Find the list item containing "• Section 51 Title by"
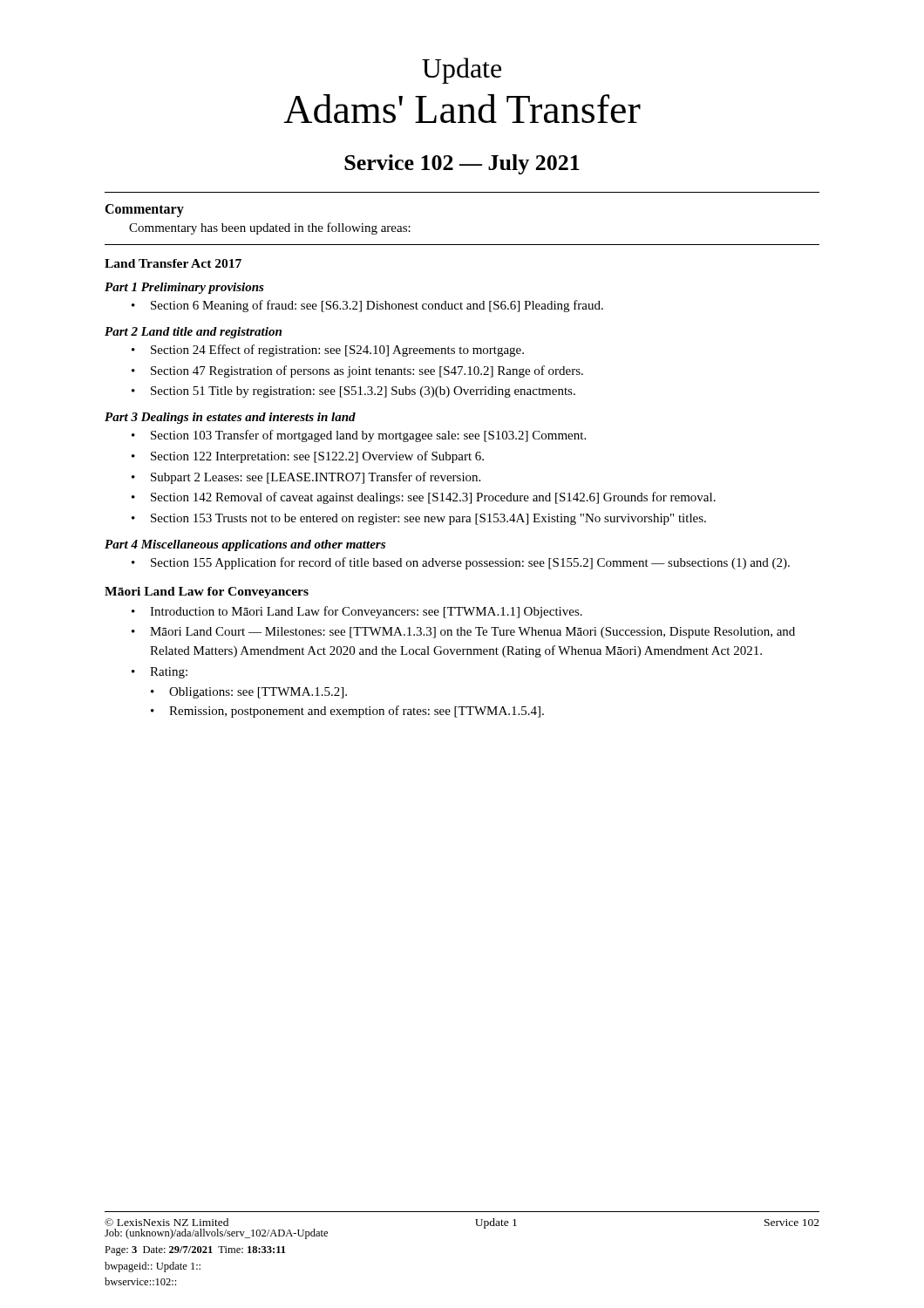 (475, 392)
